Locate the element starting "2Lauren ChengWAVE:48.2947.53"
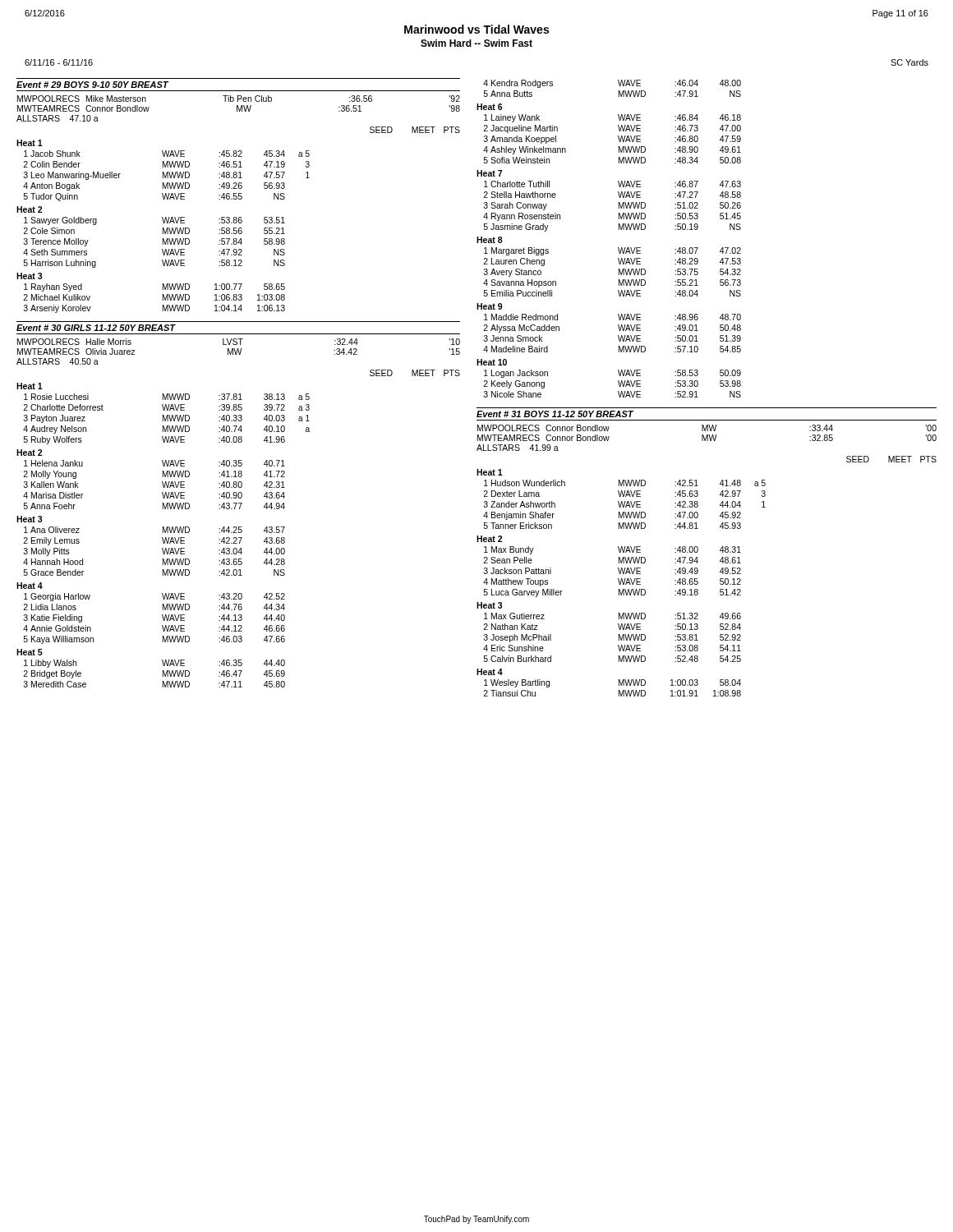The width and height of the screenshot is (953, 1232). [x=609, y=261]
